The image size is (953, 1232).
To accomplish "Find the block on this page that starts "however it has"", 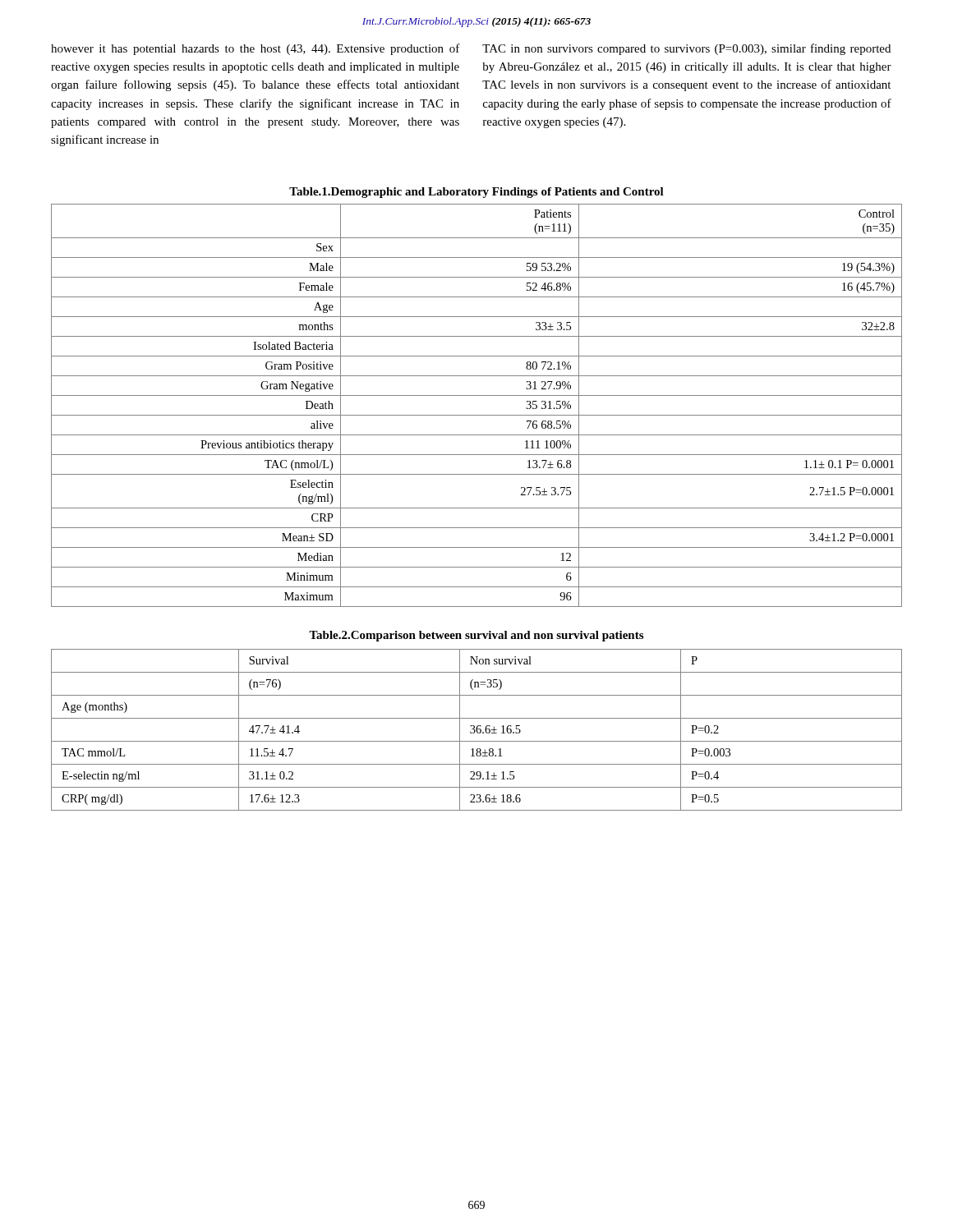I will pyautogui.click(x=255, y=94).
